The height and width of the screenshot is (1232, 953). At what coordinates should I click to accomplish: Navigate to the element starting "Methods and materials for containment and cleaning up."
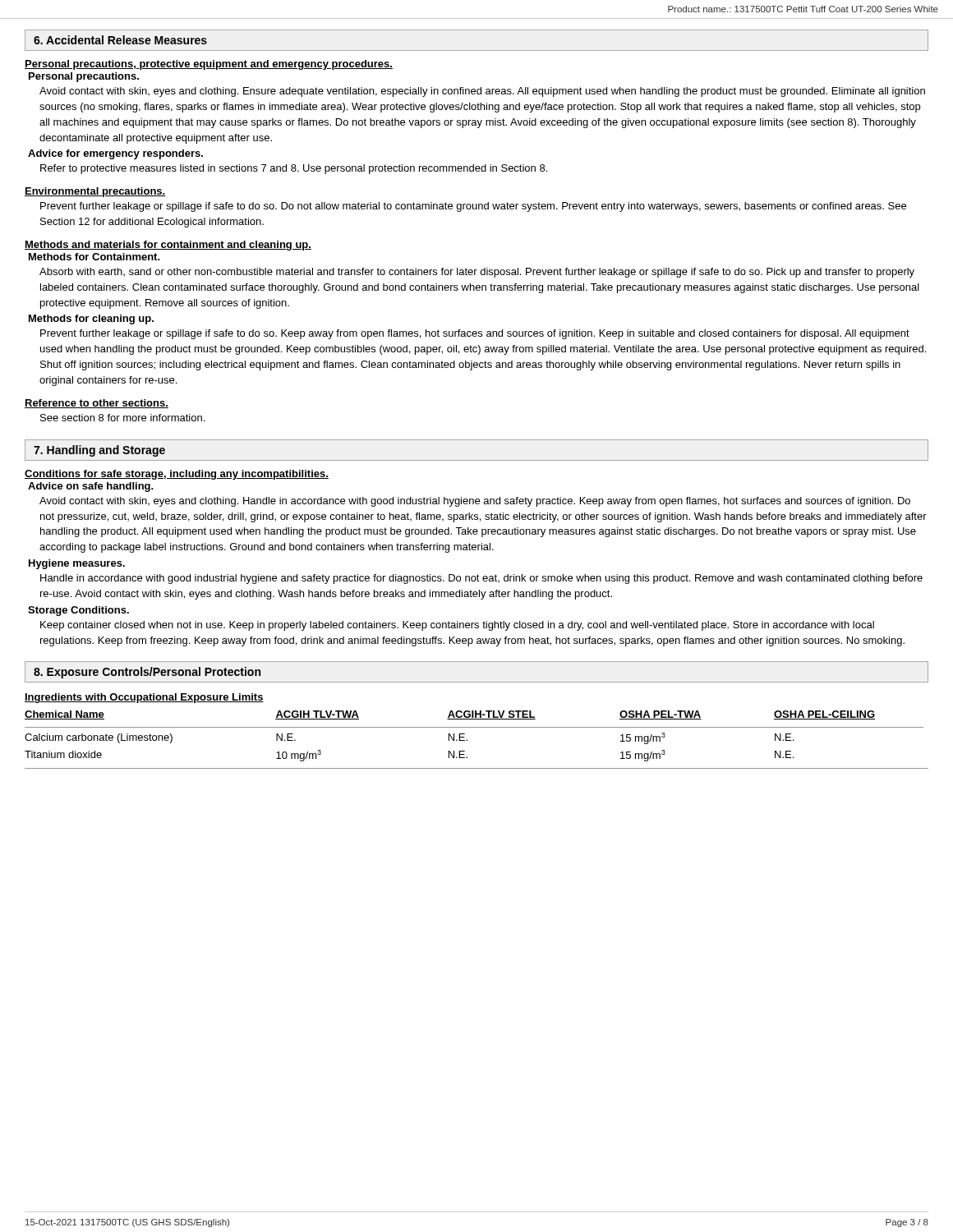(168, 244)
